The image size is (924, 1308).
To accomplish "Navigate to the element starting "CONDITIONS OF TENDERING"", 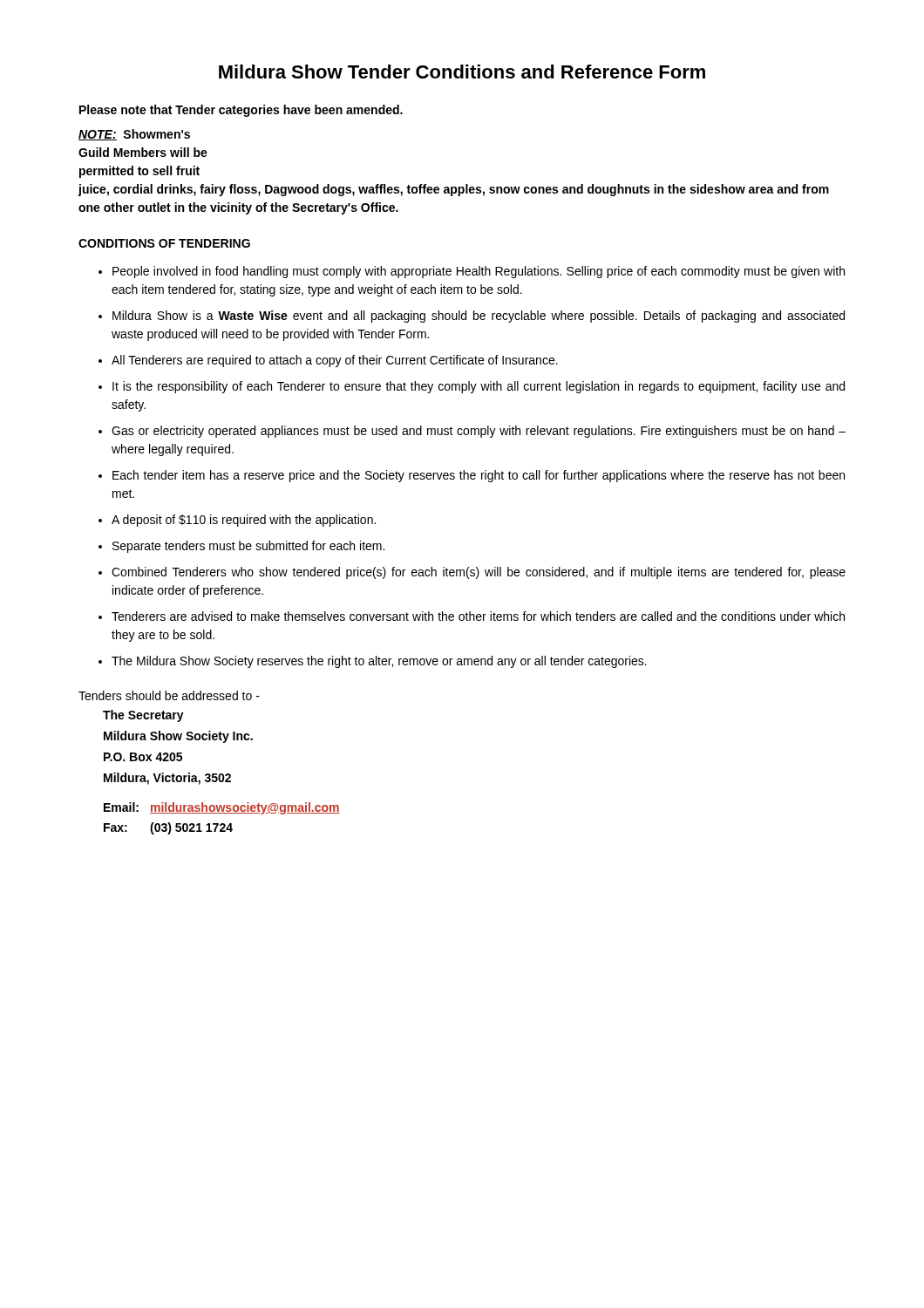I will [165, 243].
